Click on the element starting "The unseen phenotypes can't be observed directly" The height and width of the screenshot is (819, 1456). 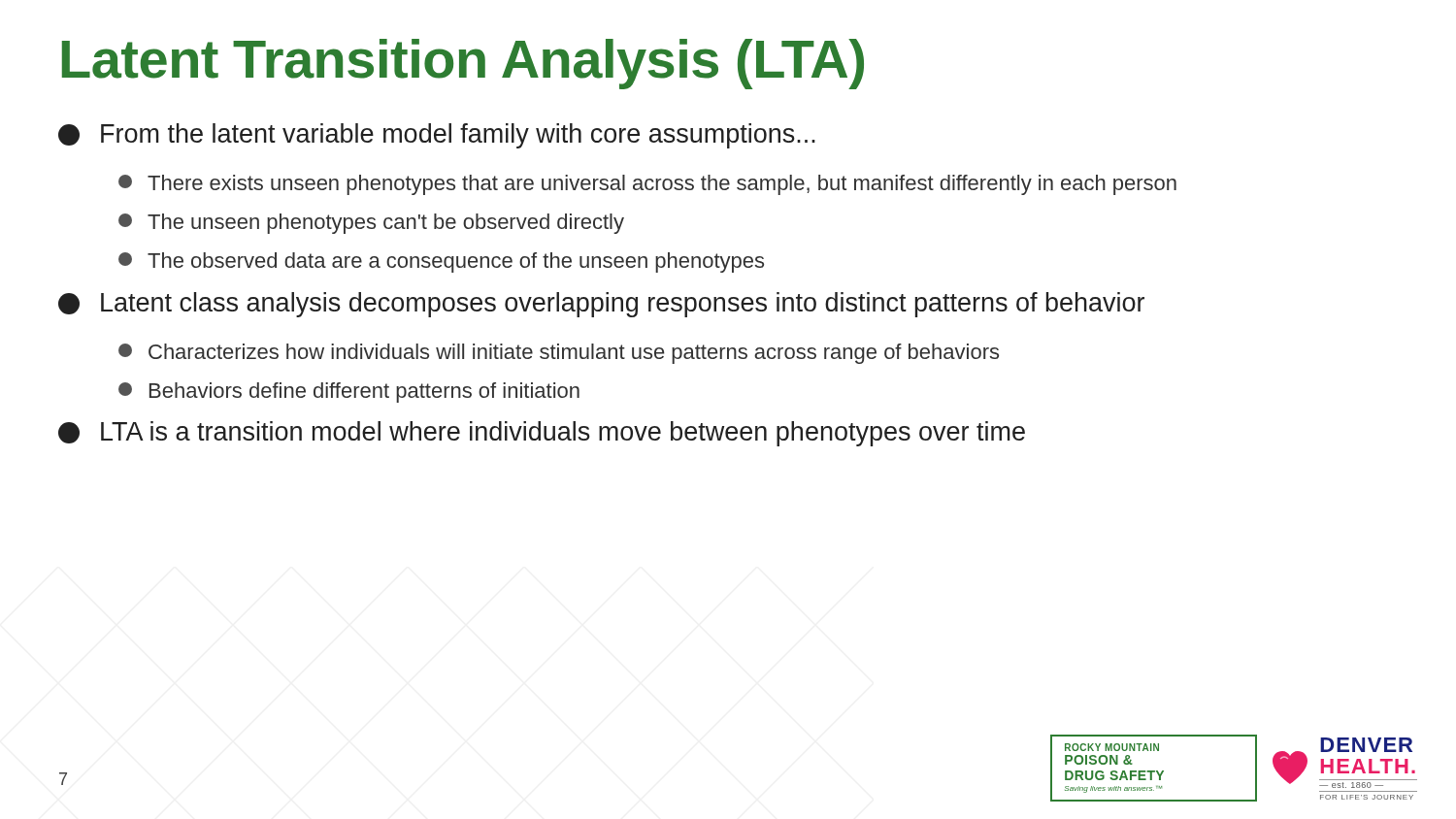coord(371,224)
